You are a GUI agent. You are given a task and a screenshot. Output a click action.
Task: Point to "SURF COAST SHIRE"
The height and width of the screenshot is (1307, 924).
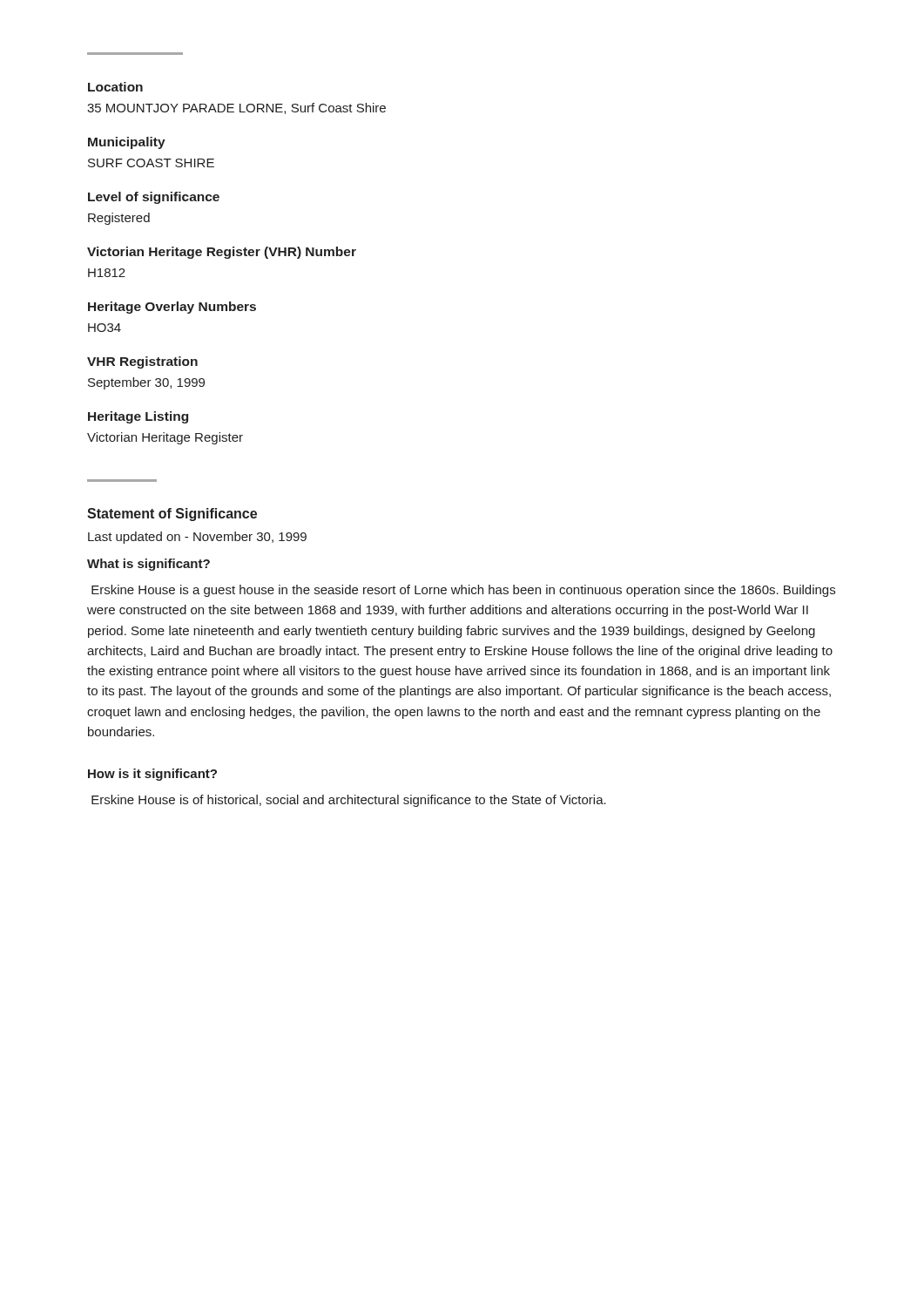tap(151, 163)
